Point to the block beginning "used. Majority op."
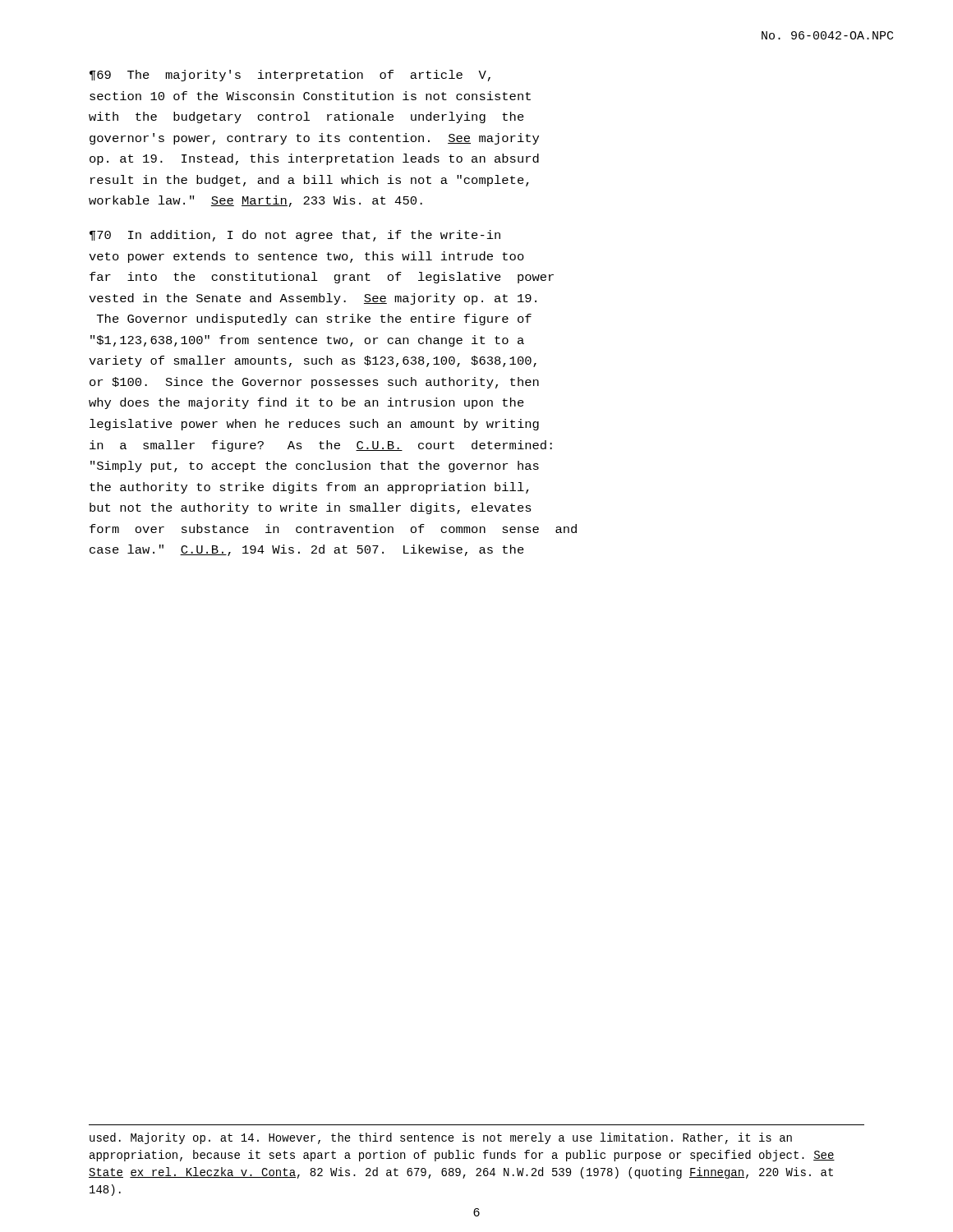The width and height of the screenshot is (953, 1232). (x=461, y=1164)
